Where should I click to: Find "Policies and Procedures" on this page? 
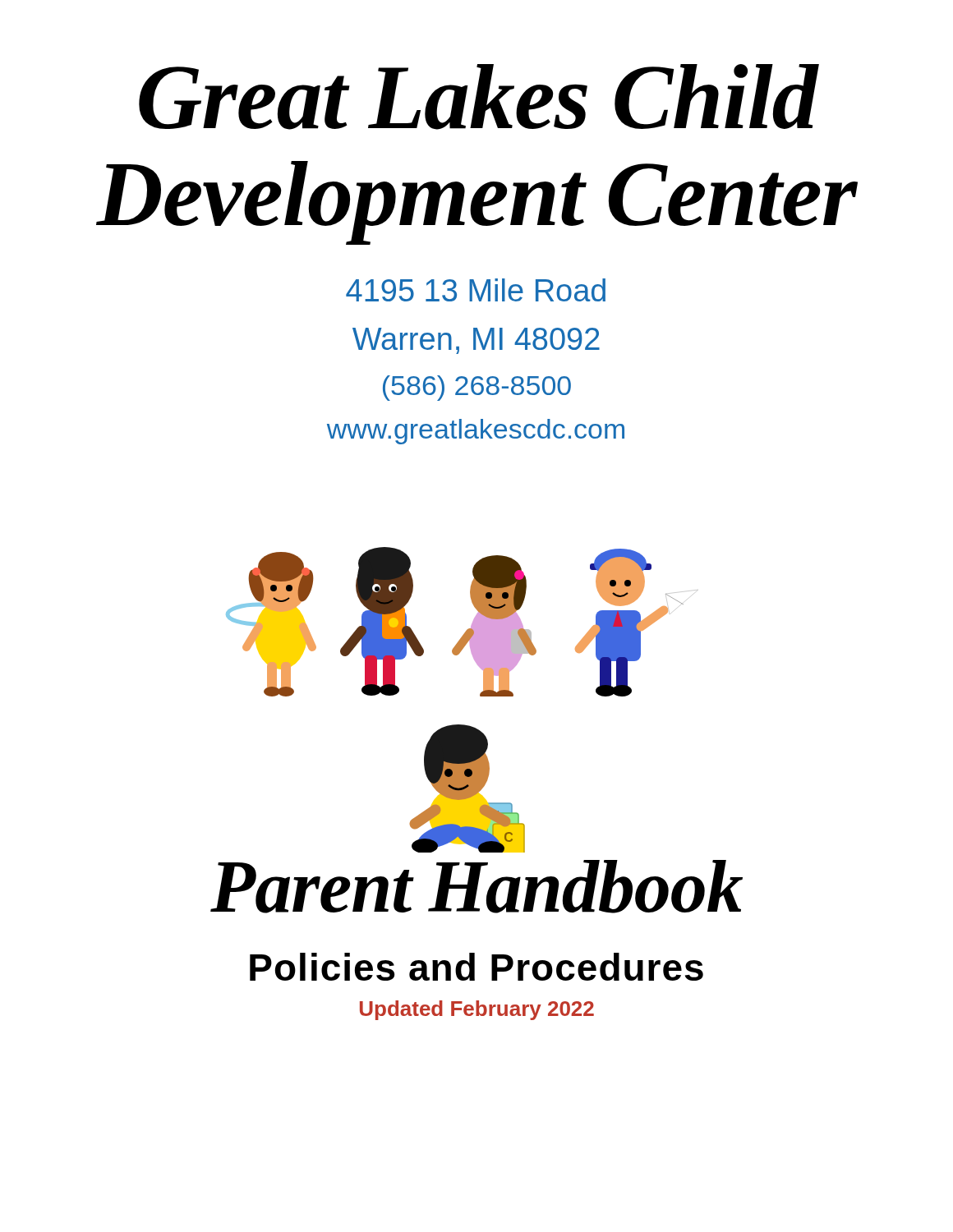(x=476, y=968)
